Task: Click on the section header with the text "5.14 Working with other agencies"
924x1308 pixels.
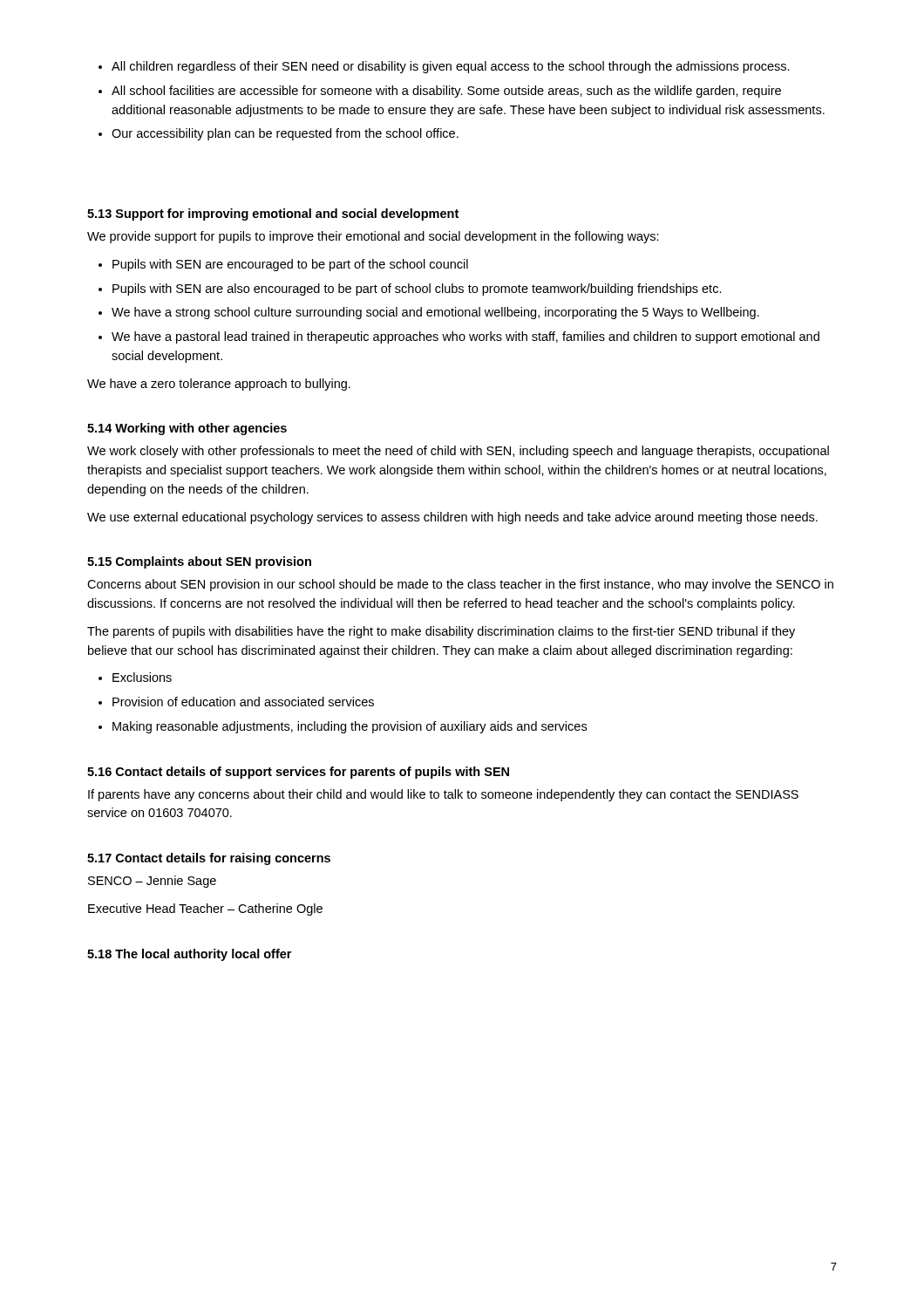Action: click(187, 428)
